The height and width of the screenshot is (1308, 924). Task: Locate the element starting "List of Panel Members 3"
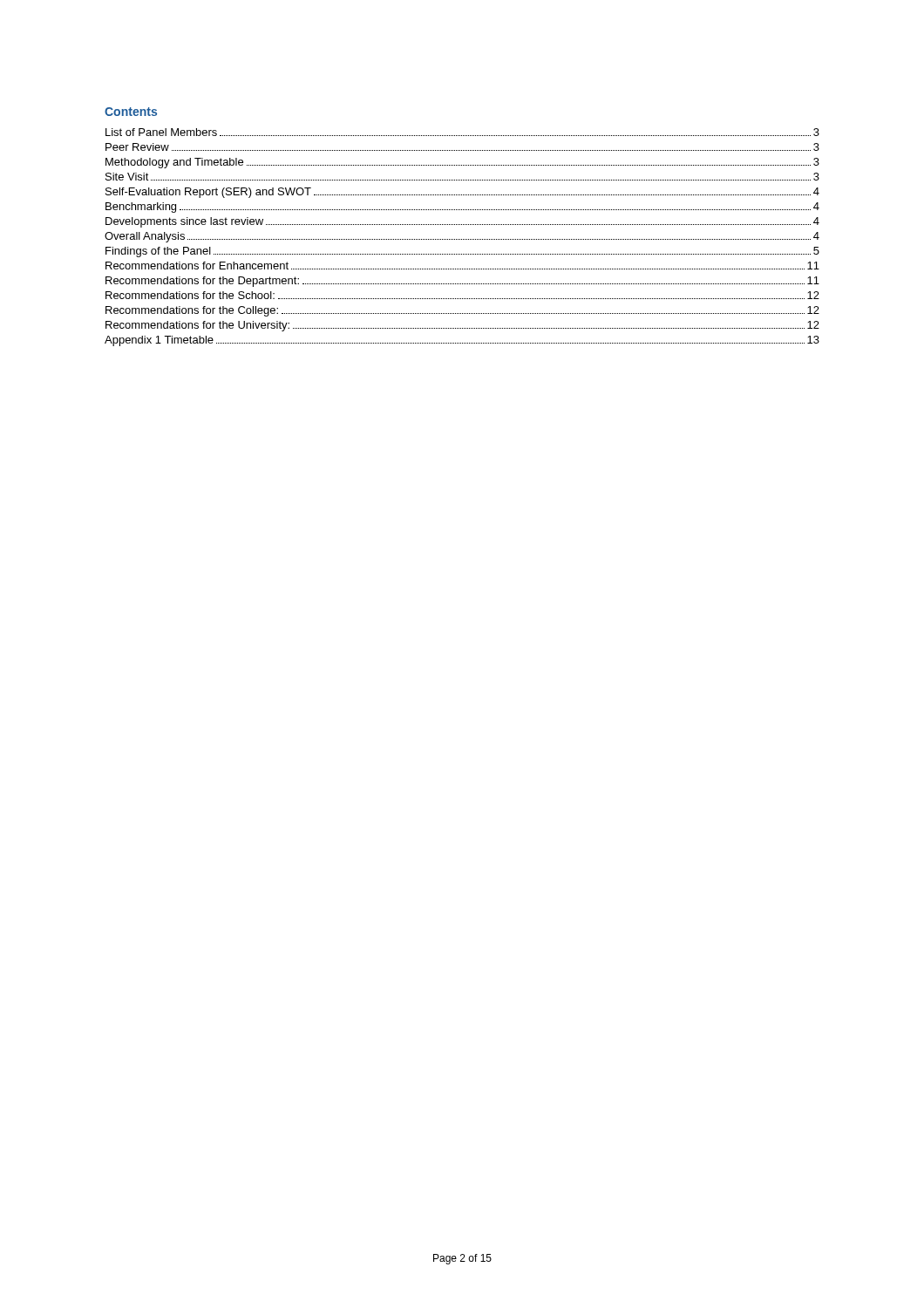(462, 132)
